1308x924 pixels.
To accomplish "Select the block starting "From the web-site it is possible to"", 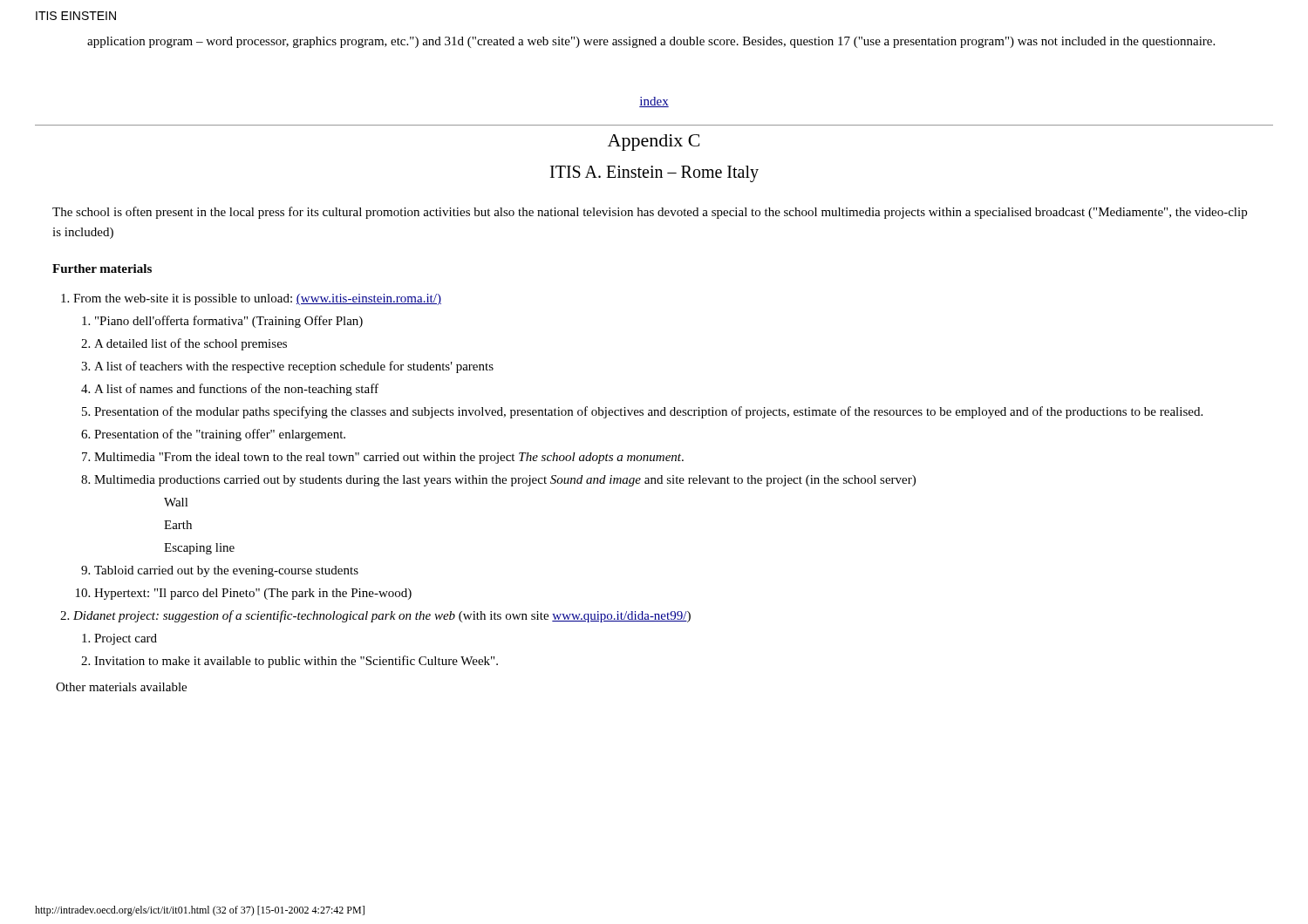I will pyautogui.click(x=664, y=447).
